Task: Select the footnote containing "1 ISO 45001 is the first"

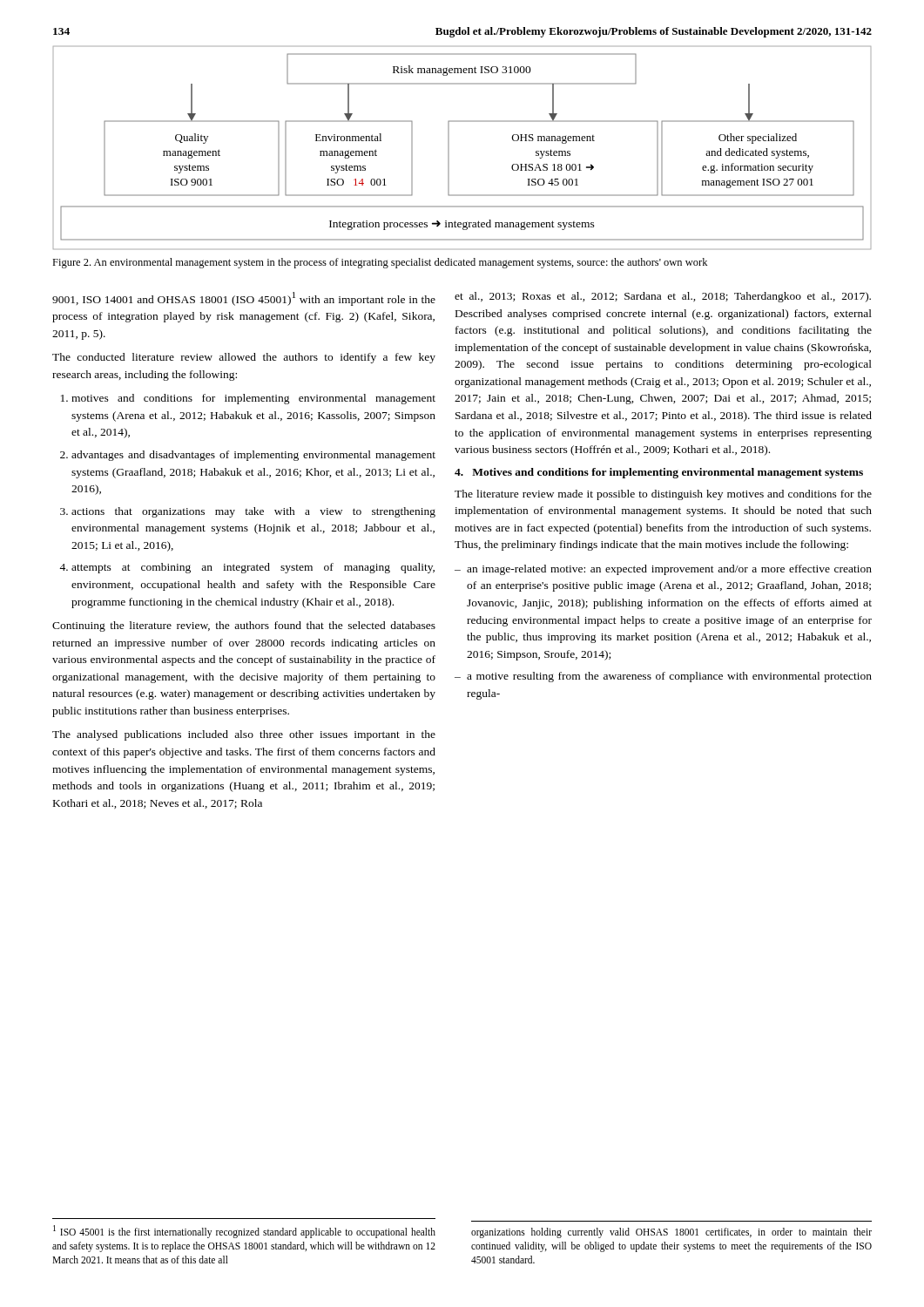Action: pos(244,1245)
